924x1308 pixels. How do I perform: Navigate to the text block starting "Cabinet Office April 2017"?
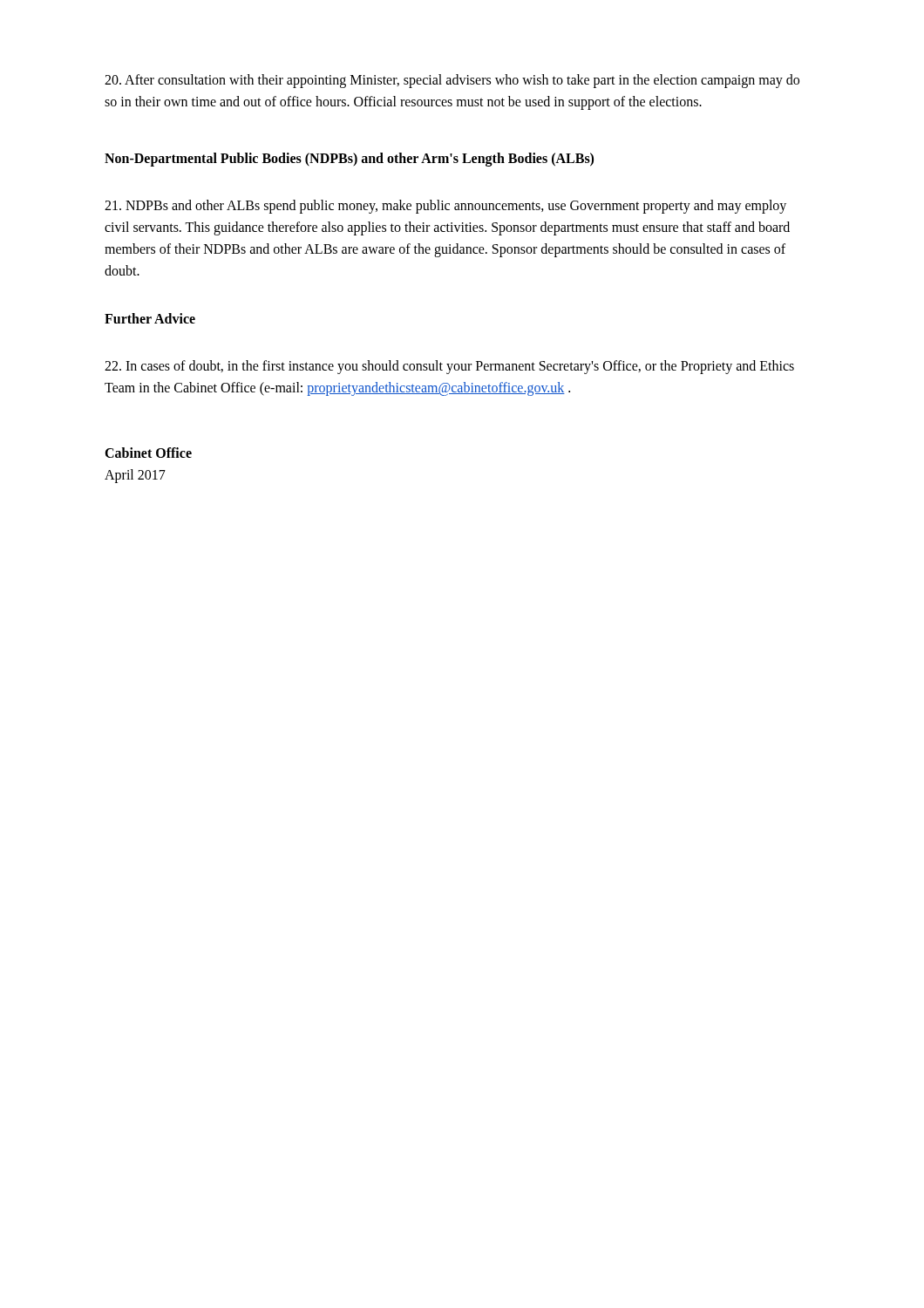click(148, 464)
